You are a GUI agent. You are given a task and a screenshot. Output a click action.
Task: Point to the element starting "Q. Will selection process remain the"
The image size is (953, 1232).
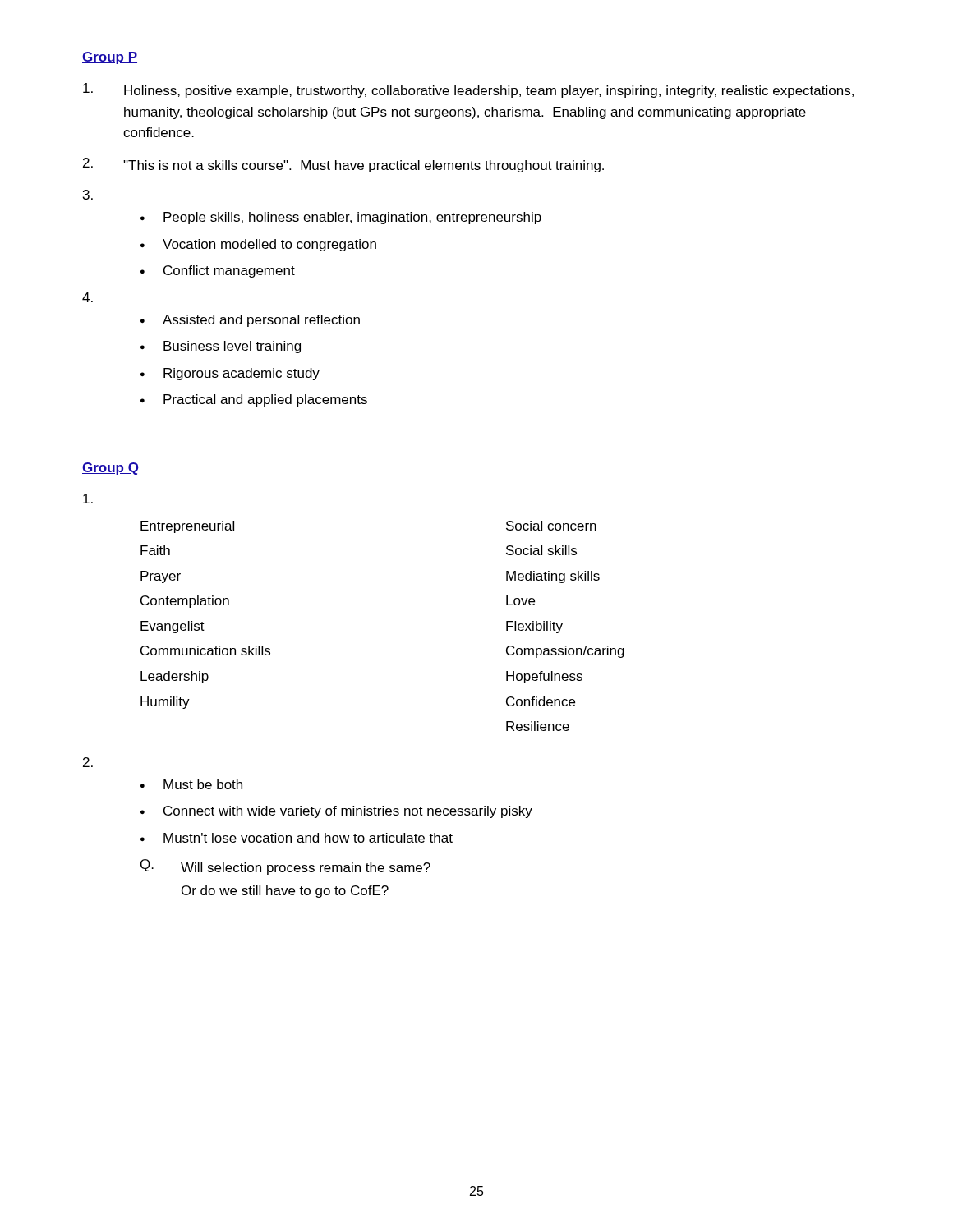(x=285, y=867)
